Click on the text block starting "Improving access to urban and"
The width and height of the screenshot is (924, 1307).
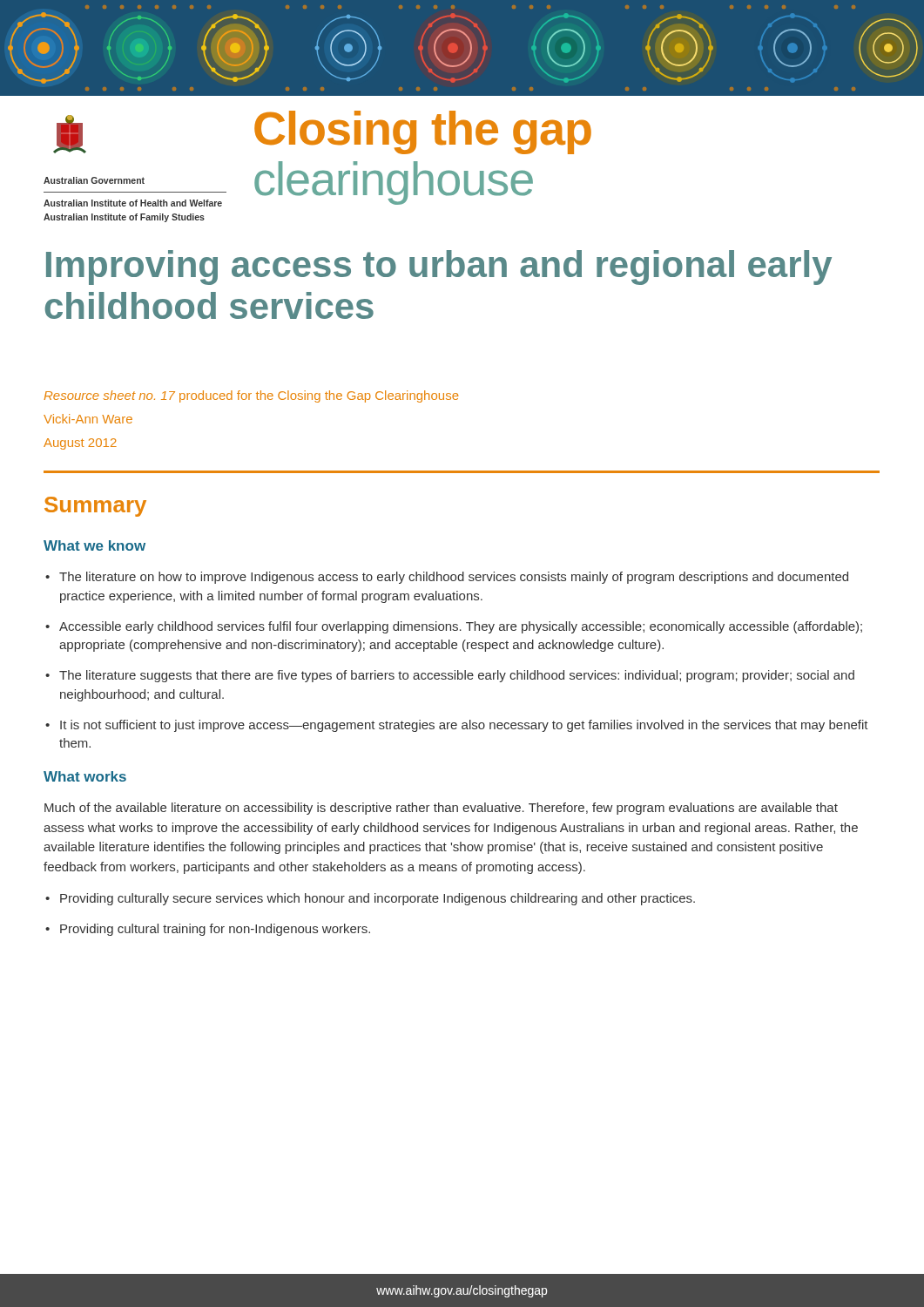click(462, 286)
